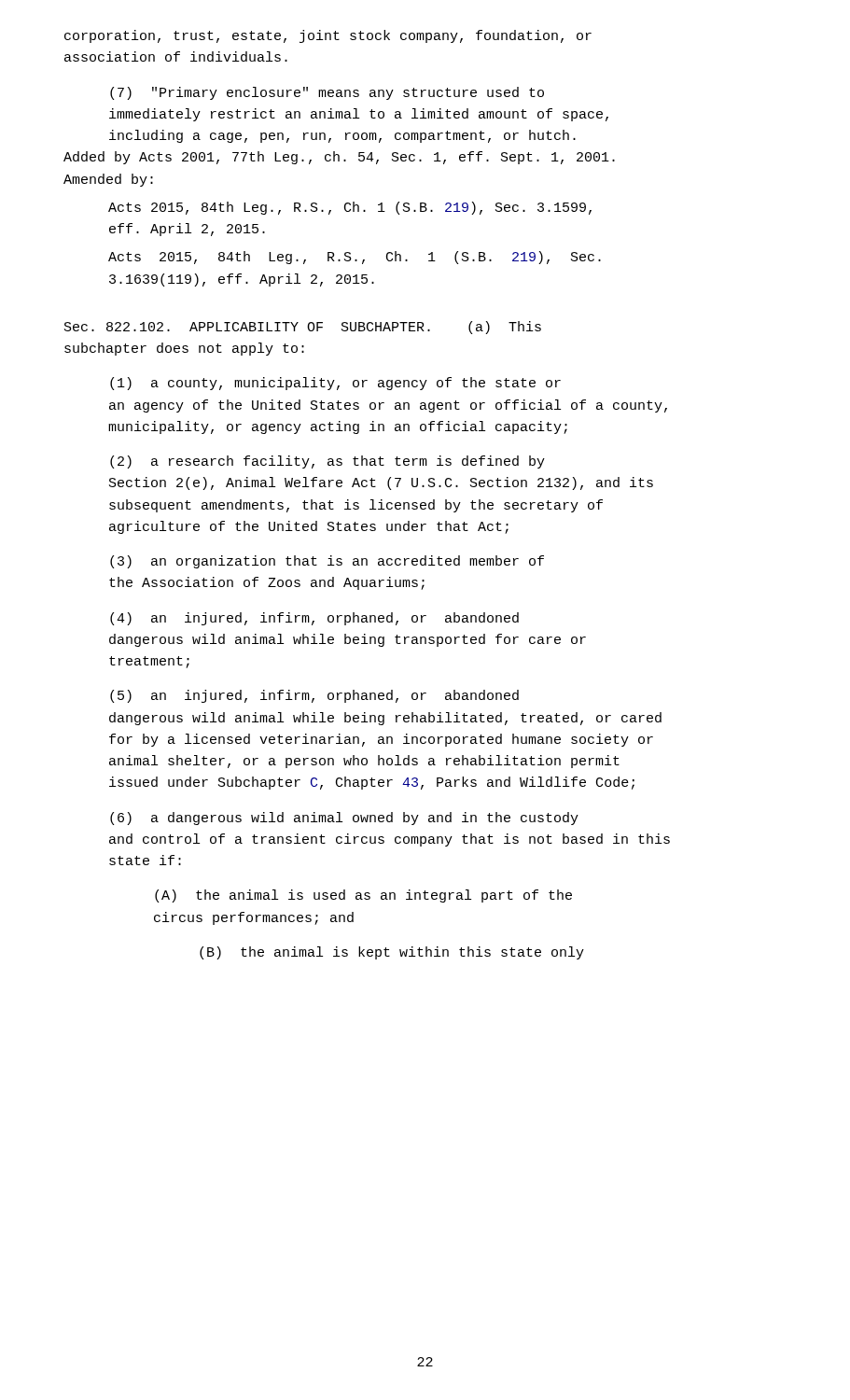The width and height of the screenshot is (850, 1400).
Task: Point to the region starting "(1) a county, municipality, or agency of"
Action: click(447, 406)
